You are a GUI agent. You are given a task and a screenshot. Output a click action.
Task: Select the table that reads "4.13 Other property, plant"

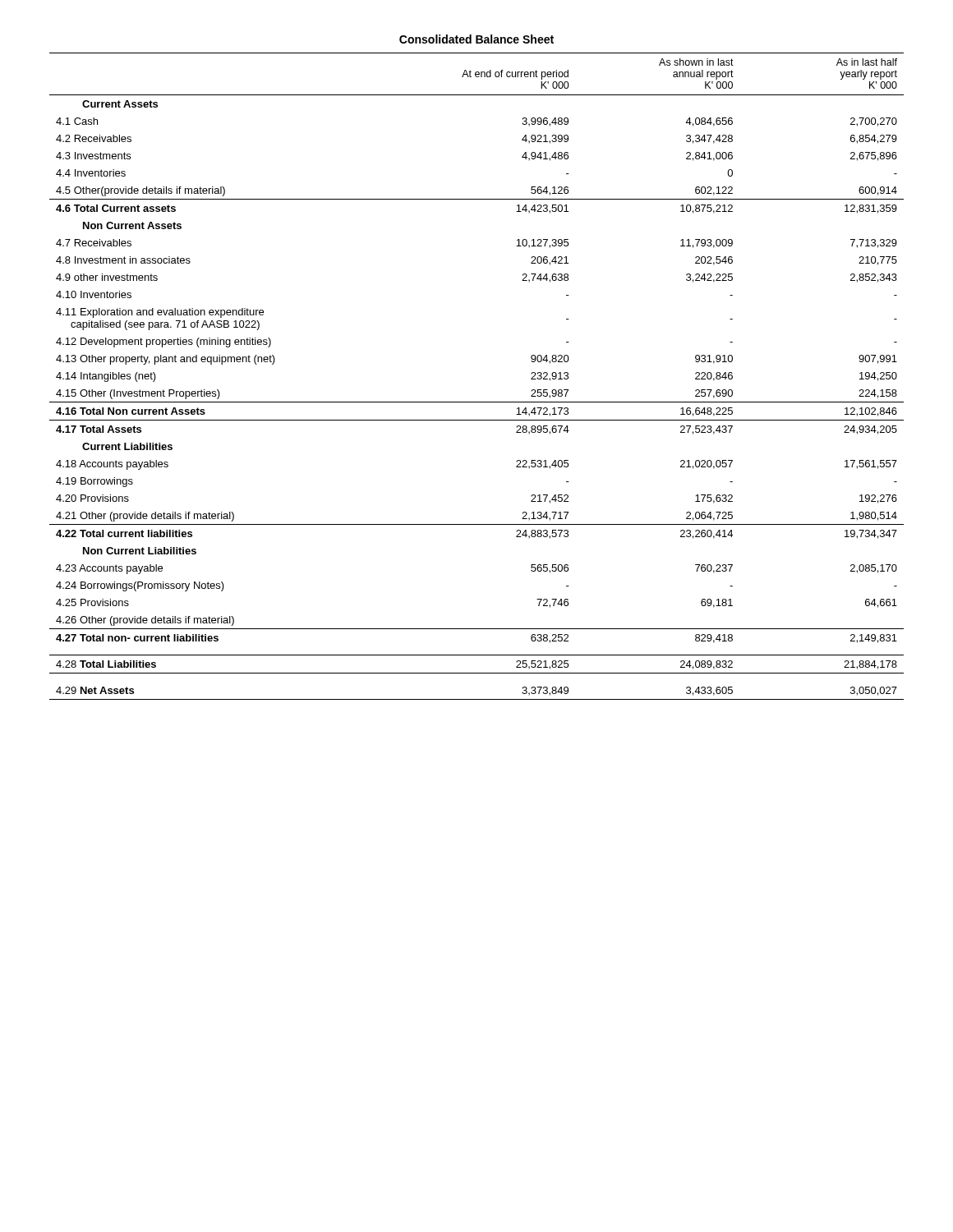(x=476, y=376)
